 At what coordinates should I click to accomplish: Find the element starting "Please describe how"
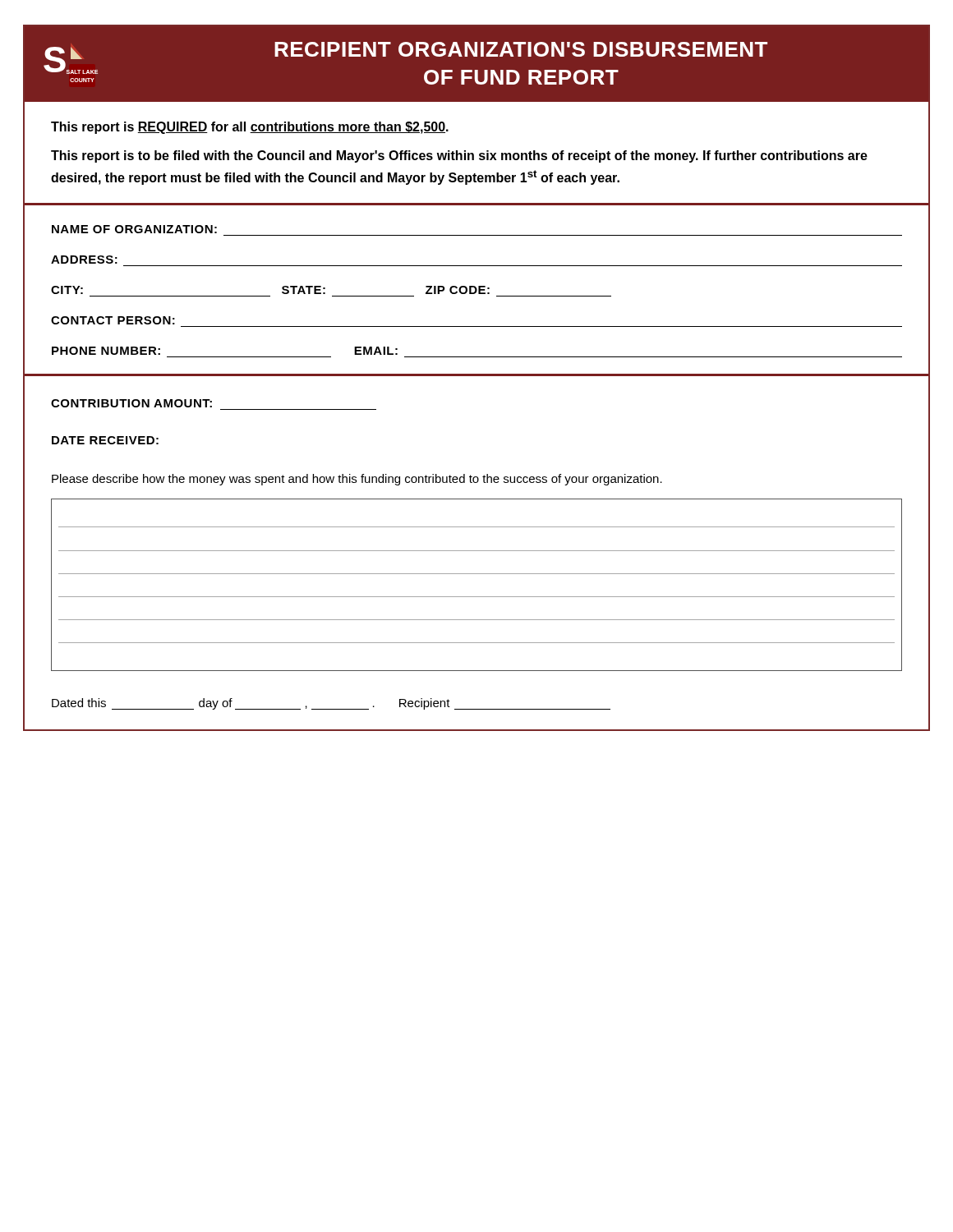click(x=357, y=479)
